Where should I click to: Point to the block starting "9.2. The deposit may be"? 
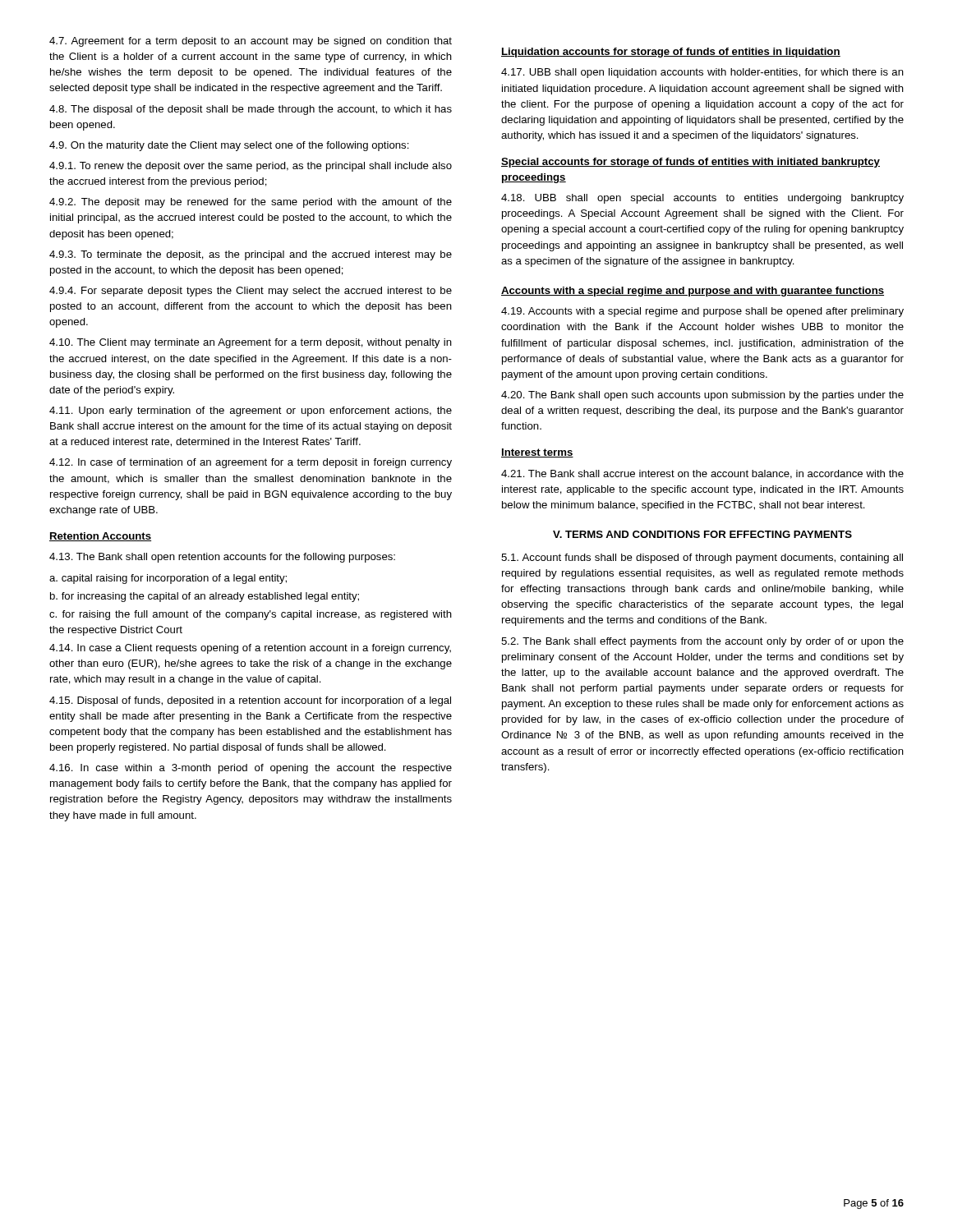[251, 218]
